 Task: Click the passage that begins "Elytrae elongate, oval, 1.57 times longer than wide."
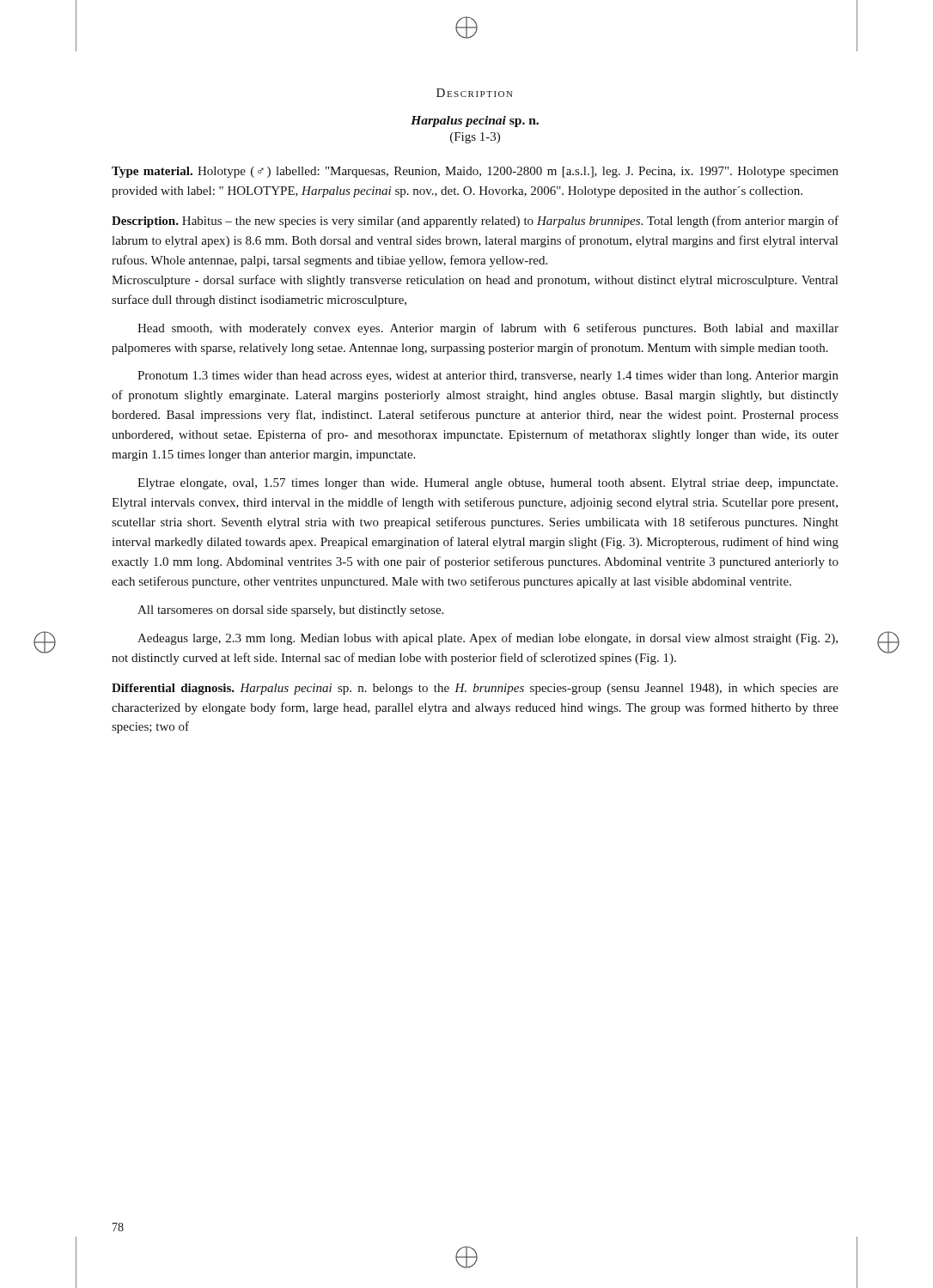[475, 532]
